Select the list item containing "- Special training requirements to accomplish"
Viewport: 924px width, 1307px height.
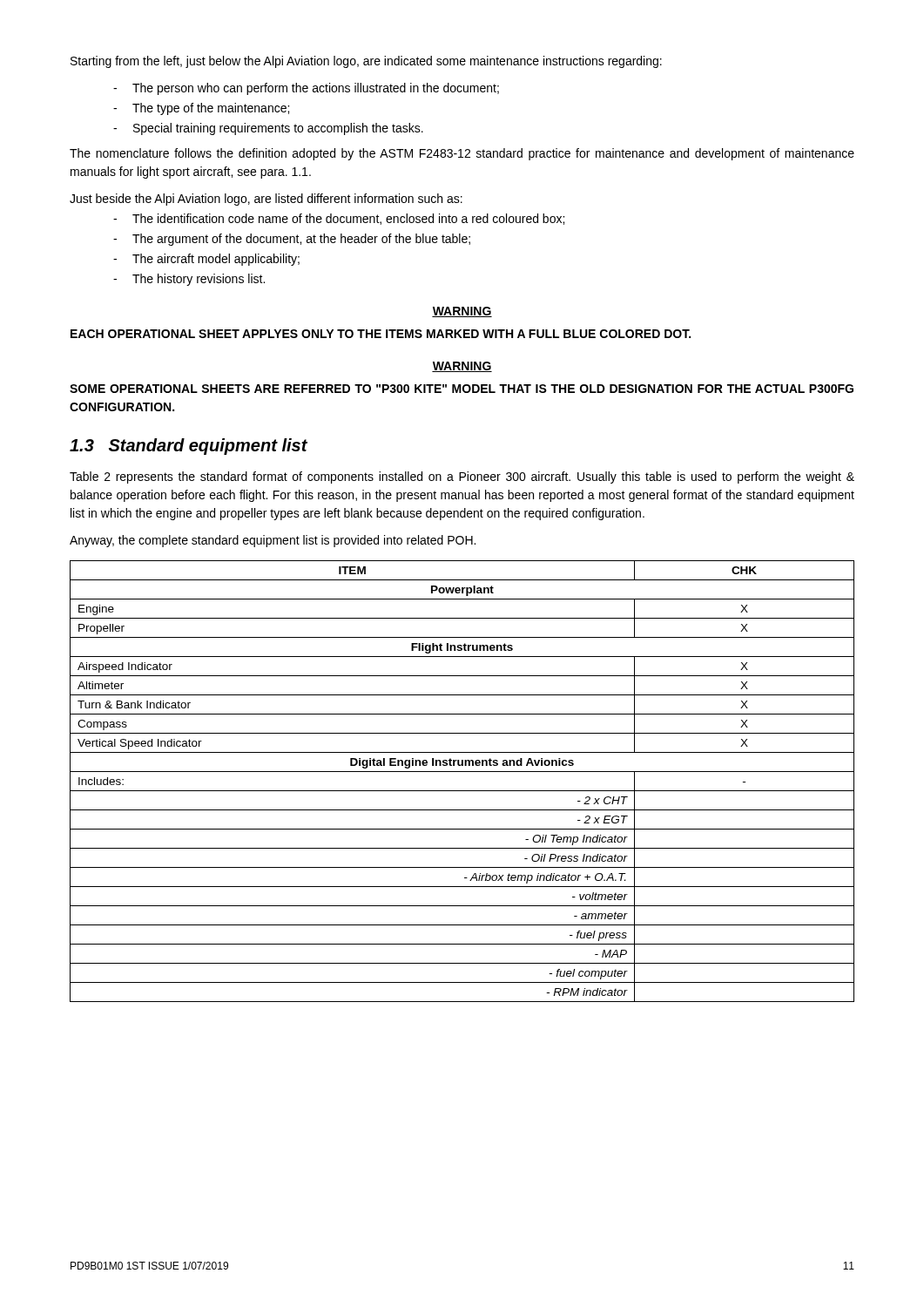pyautogui.click(x=268, y=128)
